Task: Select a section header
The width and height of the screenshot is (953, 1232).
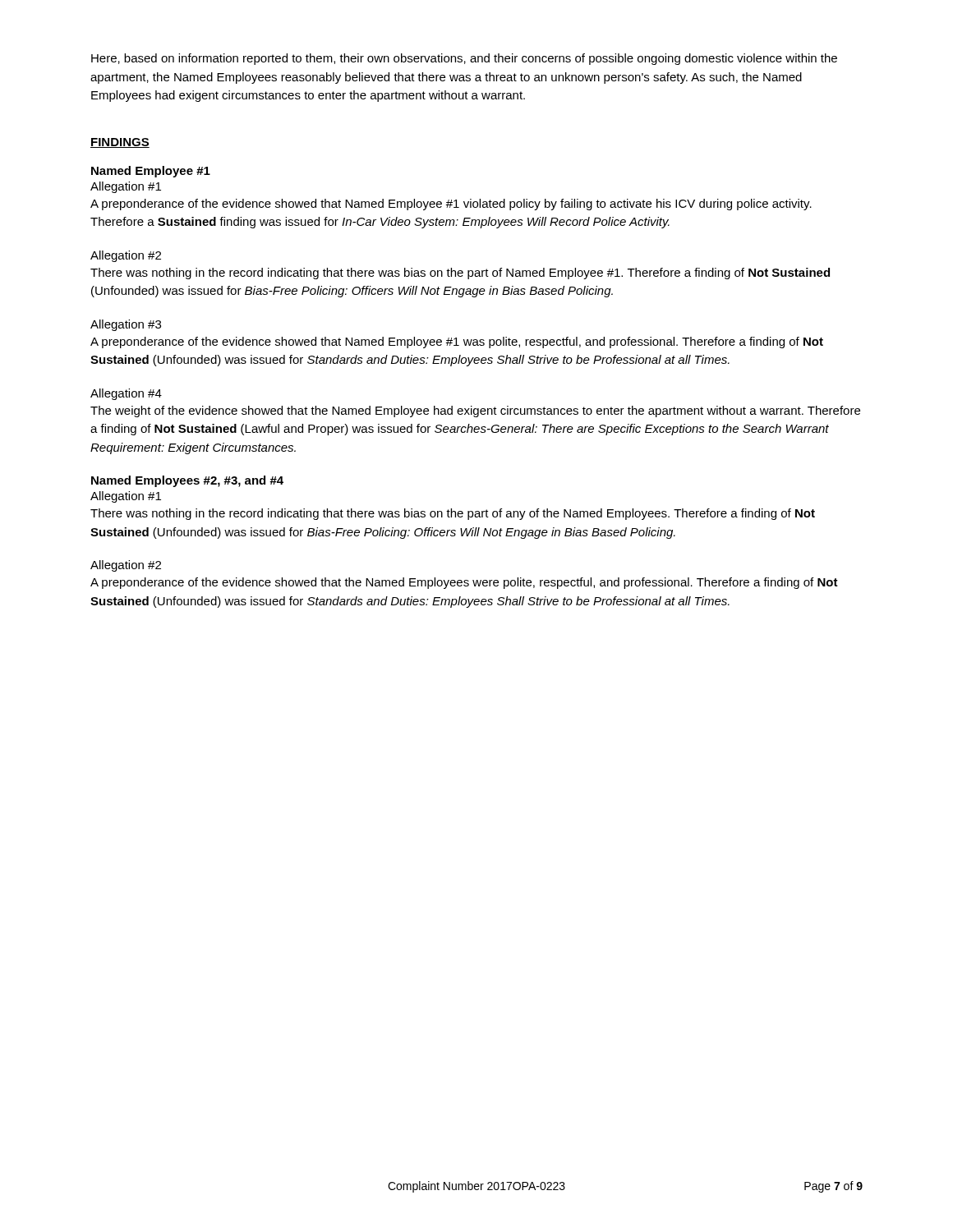Action: pos(120,141)
